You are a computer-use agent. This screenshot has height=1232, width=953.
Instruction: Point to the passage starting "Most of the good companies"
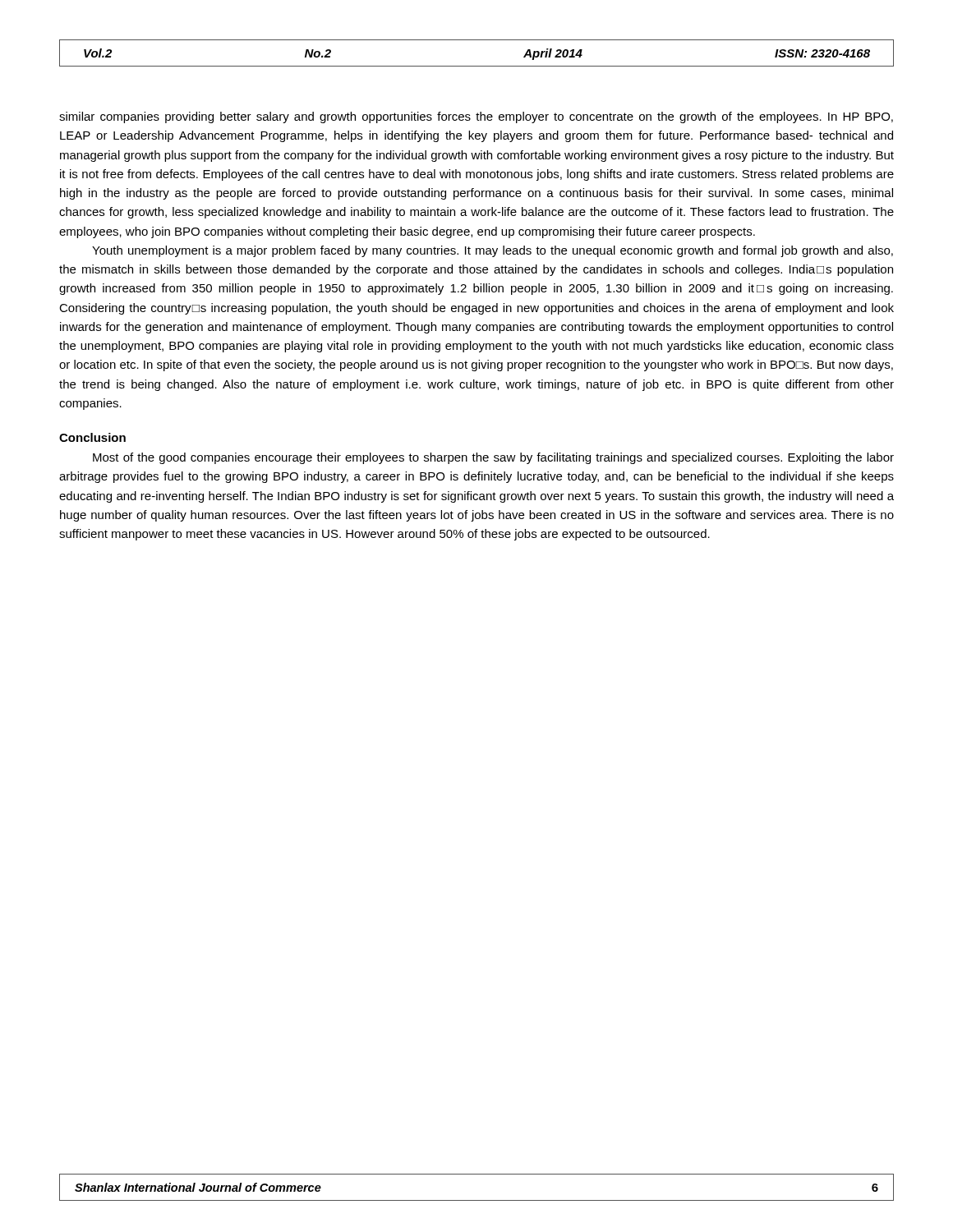coord(476,495)
